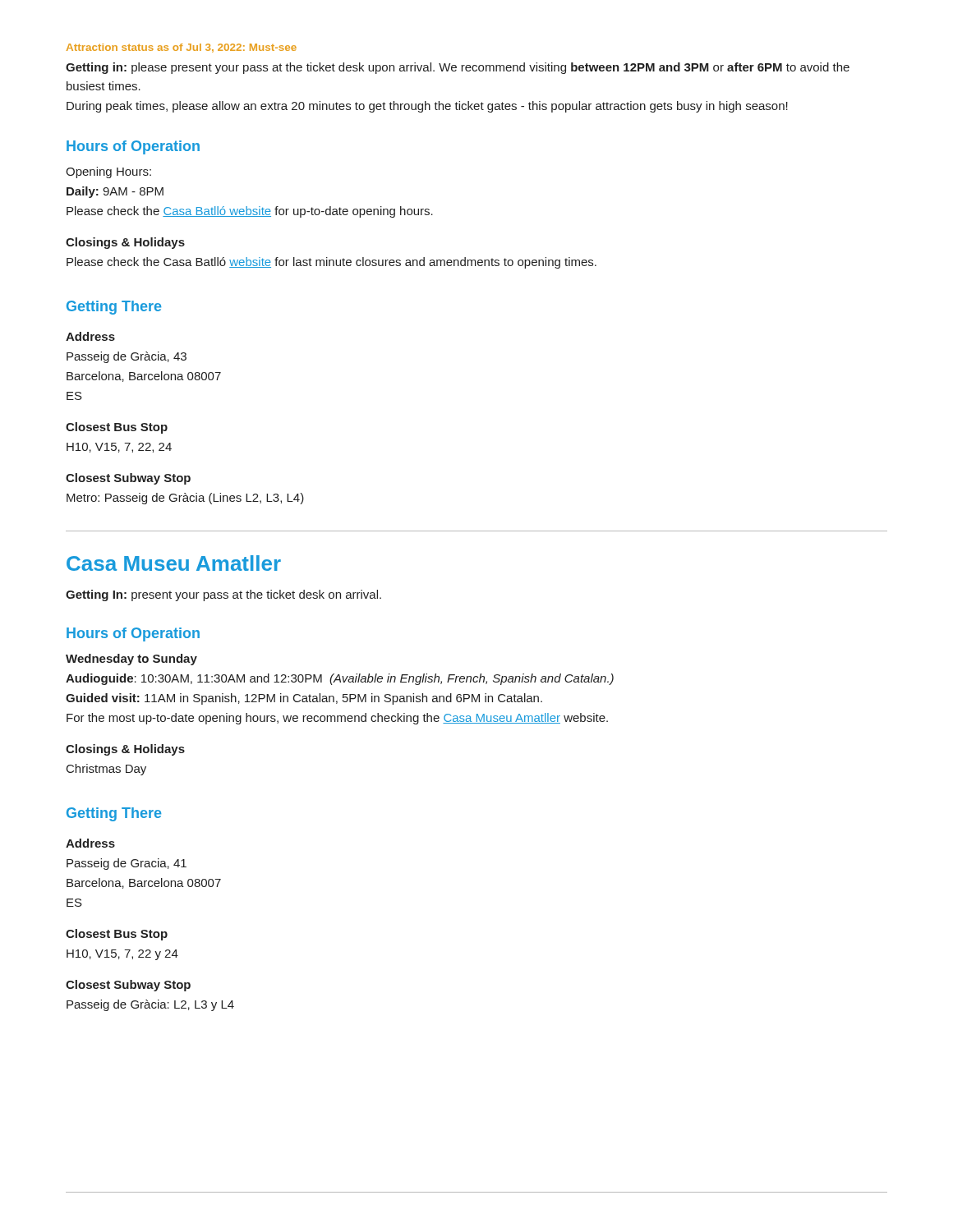Locate the text block that reads "Closings & Holidays Please check the Casa"
Viewport: 953px width, 1232px height.
tap(332, 252)
